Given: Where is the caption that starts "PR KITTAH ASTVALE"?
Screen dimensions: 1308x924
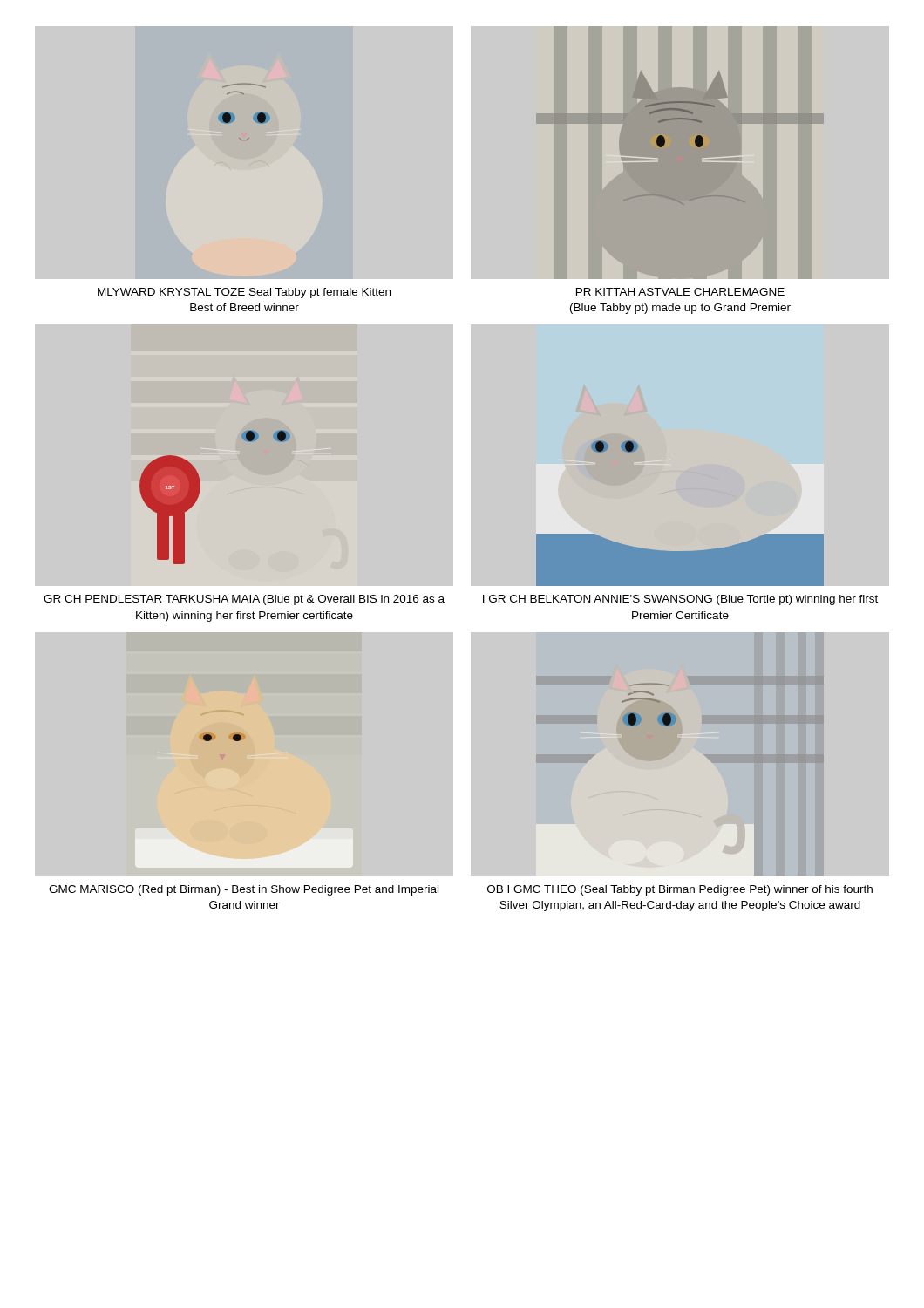Looking at the screenshot, I should [x=680, y=300].
